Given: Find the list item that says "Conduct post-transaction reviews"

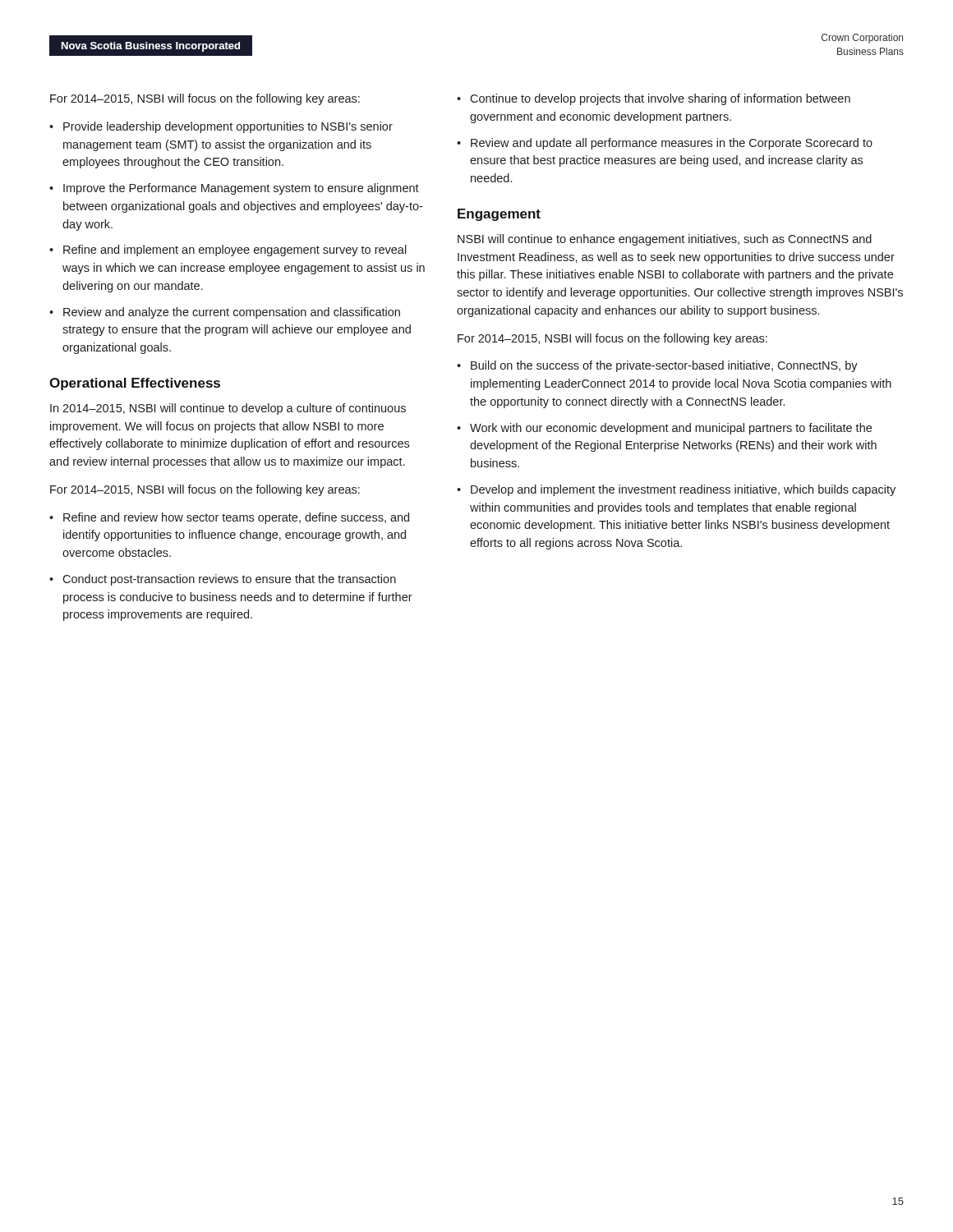Looking at the screenshot, I should pos(237,597).
